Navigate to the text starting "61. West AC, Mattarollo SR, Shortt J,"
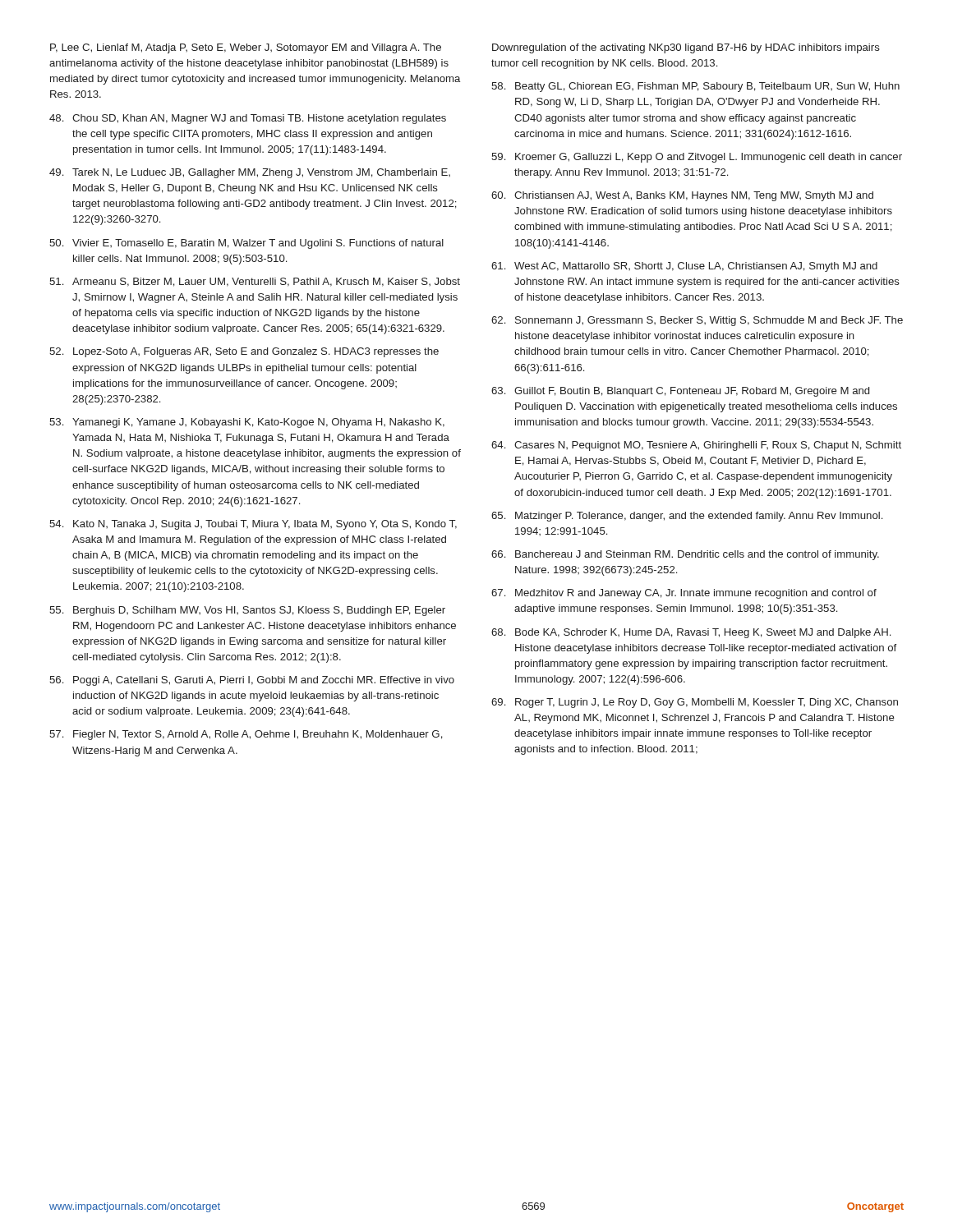Viewport: 953px width, 1232px height. pyautogui.click(x=698, y=281)
